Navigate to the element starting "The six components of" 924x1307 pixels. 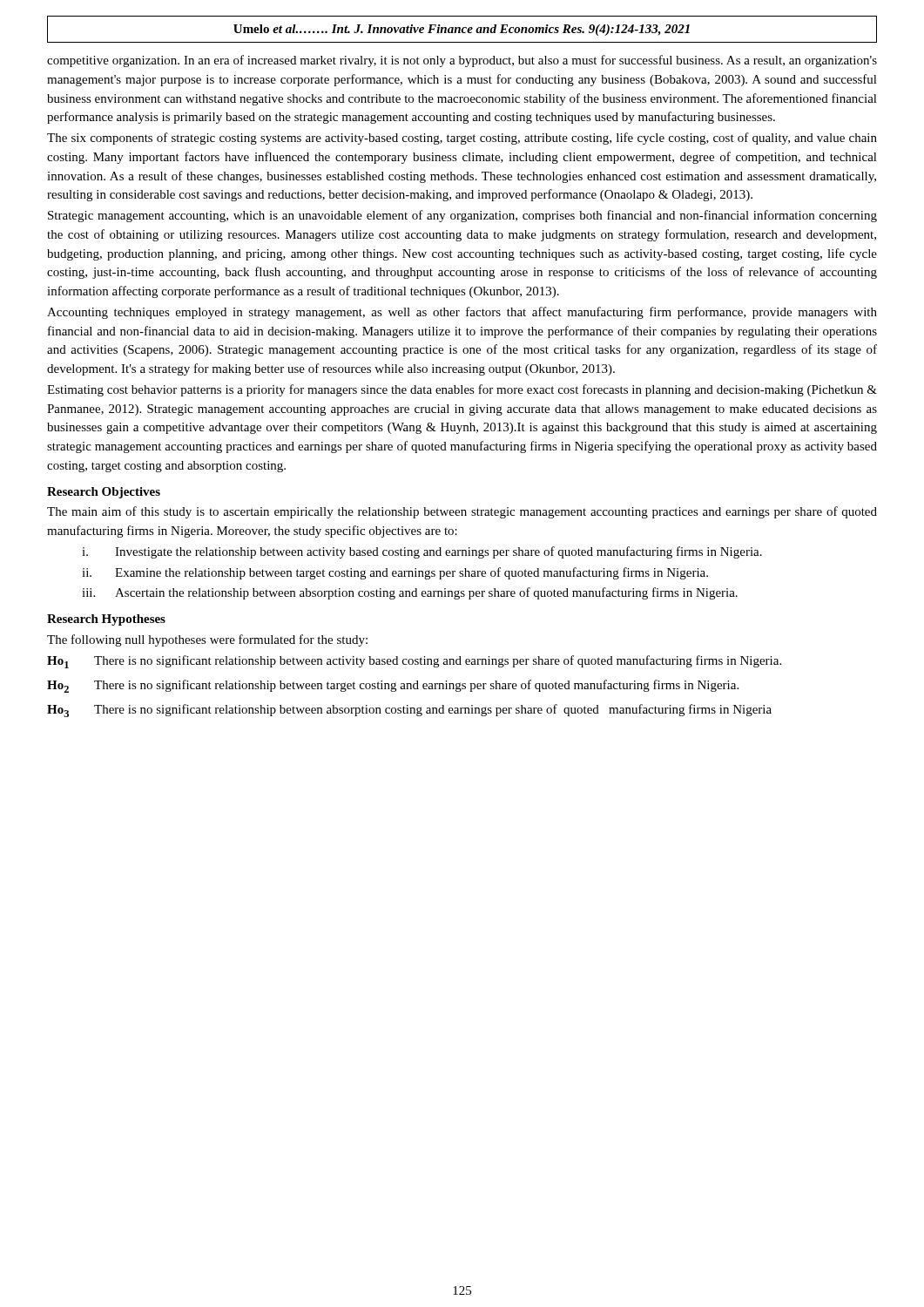[x=462, y=167]
